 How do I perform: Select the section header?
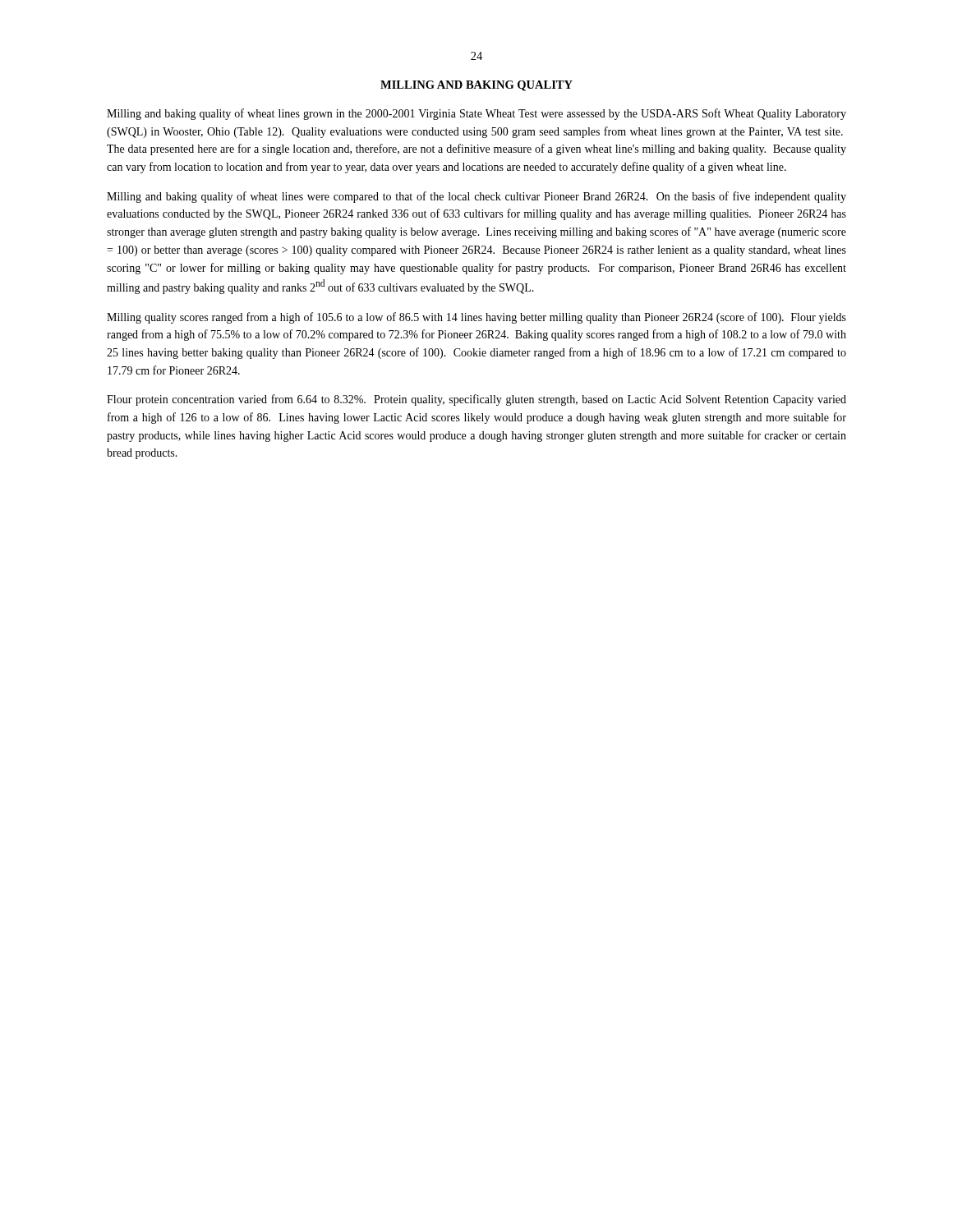(x=476, y=85)
